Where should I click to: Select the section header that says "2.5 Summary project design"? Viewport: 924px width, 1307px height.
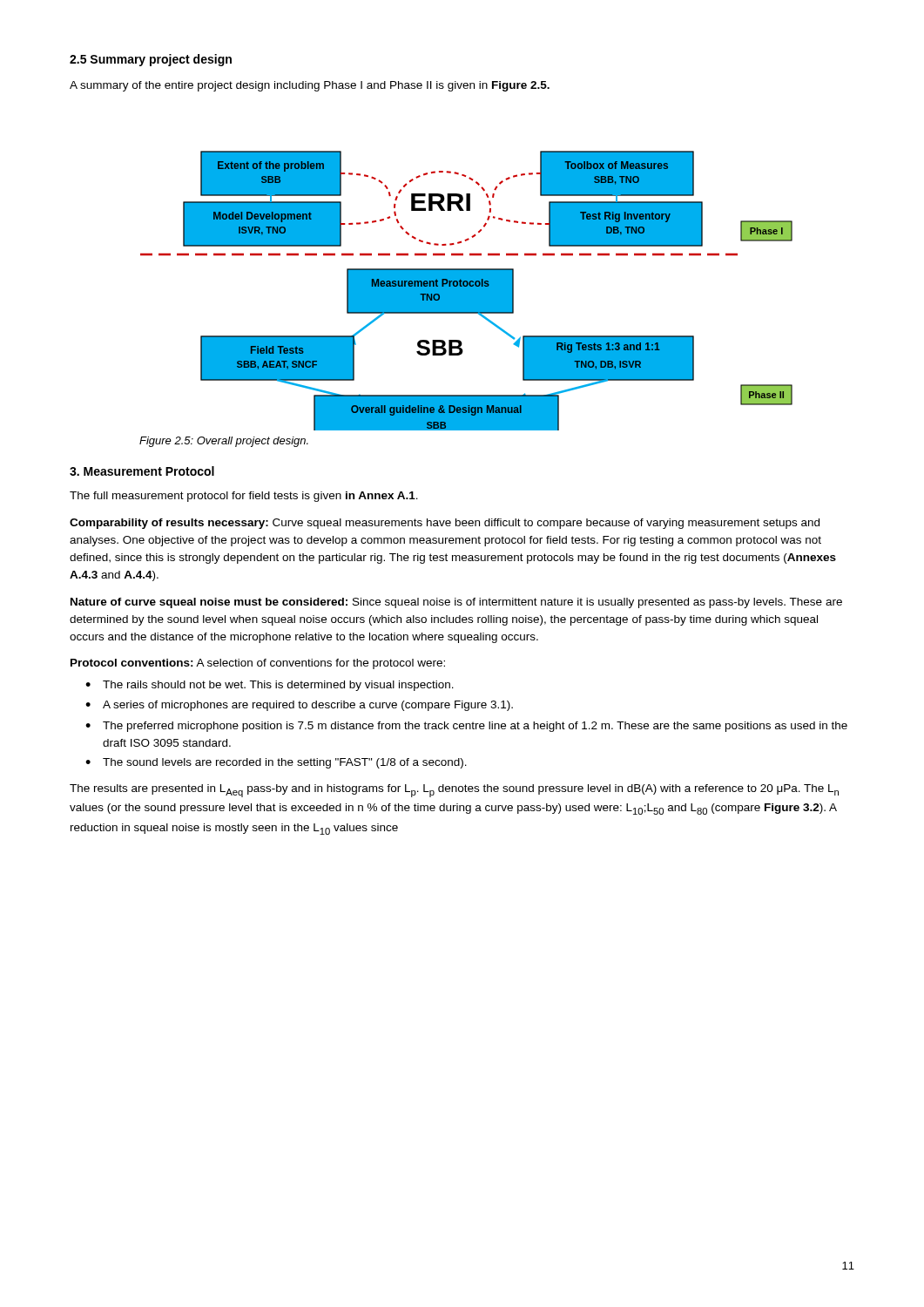(x=151, y=59)
